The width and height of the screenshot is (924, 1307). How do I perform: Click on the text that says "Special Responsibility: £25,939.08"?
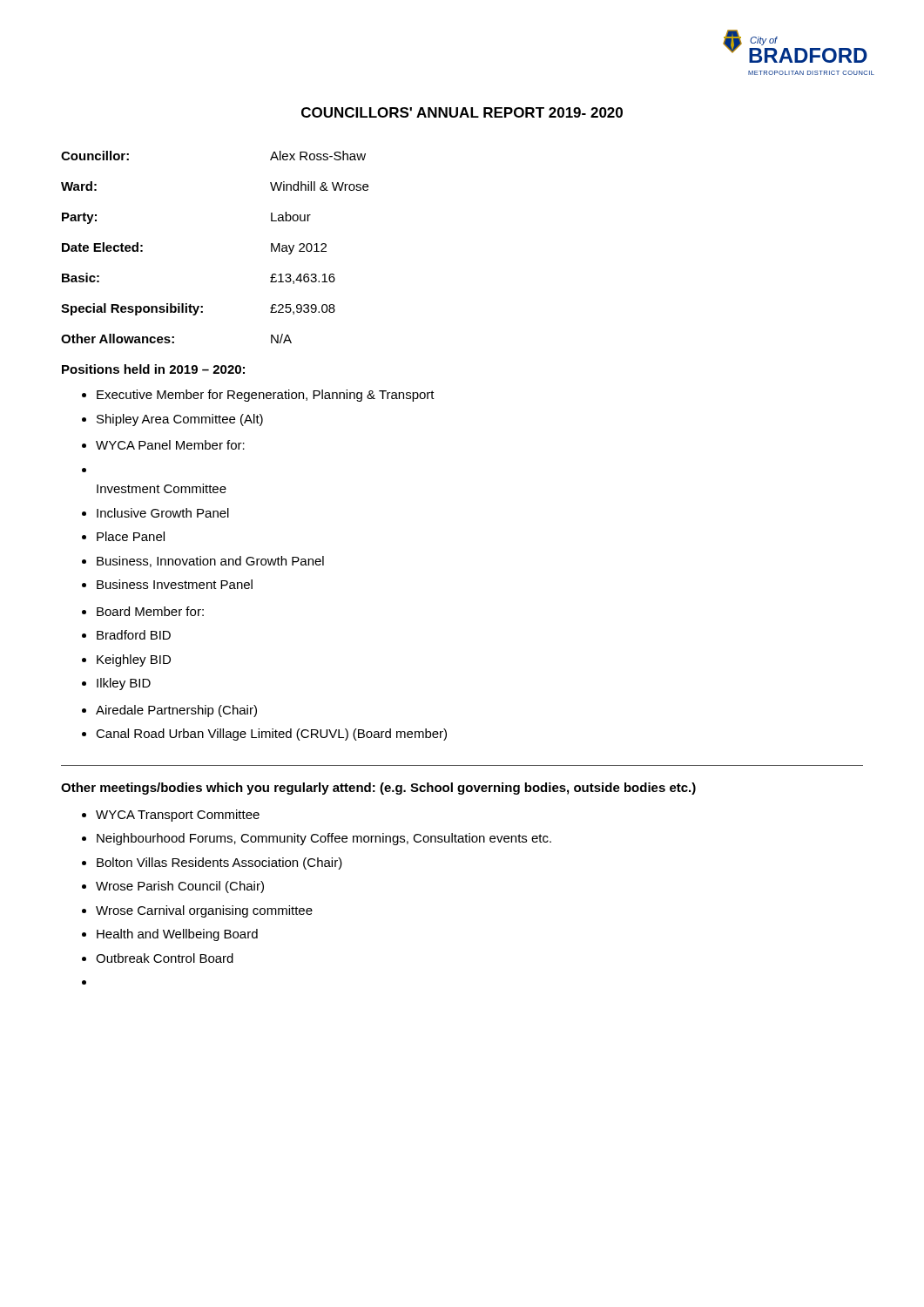point(198,309)
